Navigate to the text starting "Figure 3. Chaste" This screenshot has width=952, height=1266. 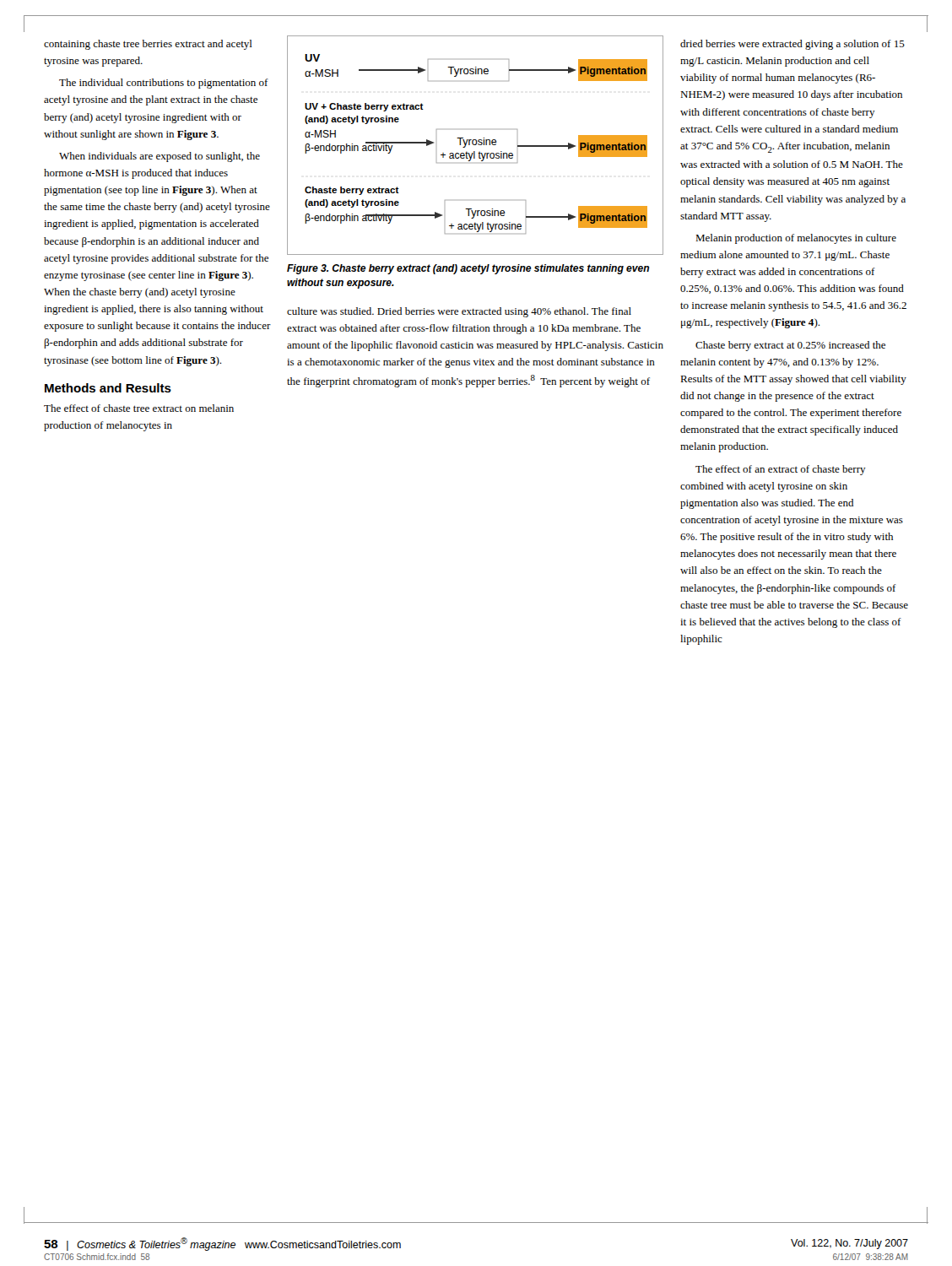point(468,276)
